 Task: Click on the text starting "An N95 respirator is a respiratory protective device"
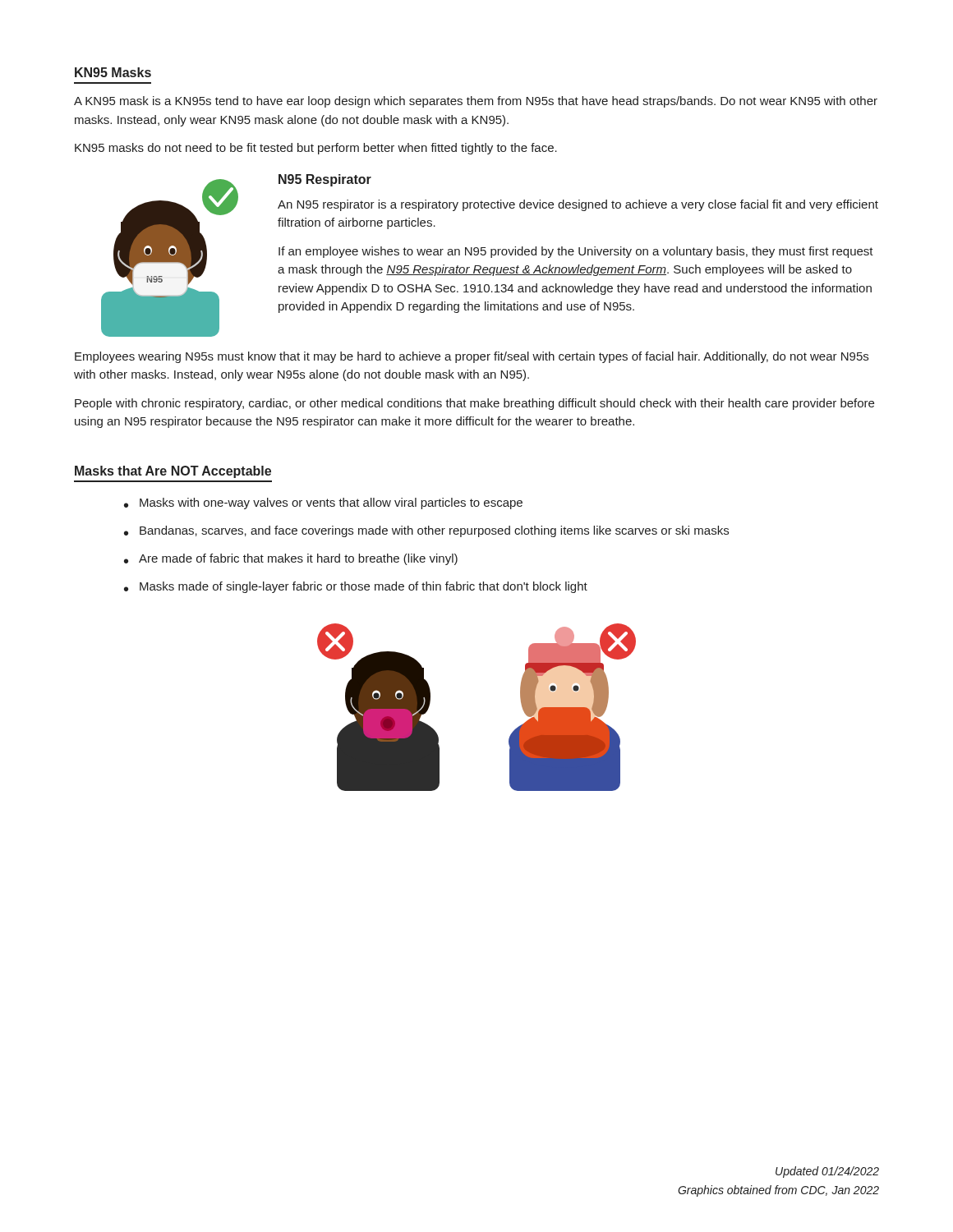tap(578, 213)
